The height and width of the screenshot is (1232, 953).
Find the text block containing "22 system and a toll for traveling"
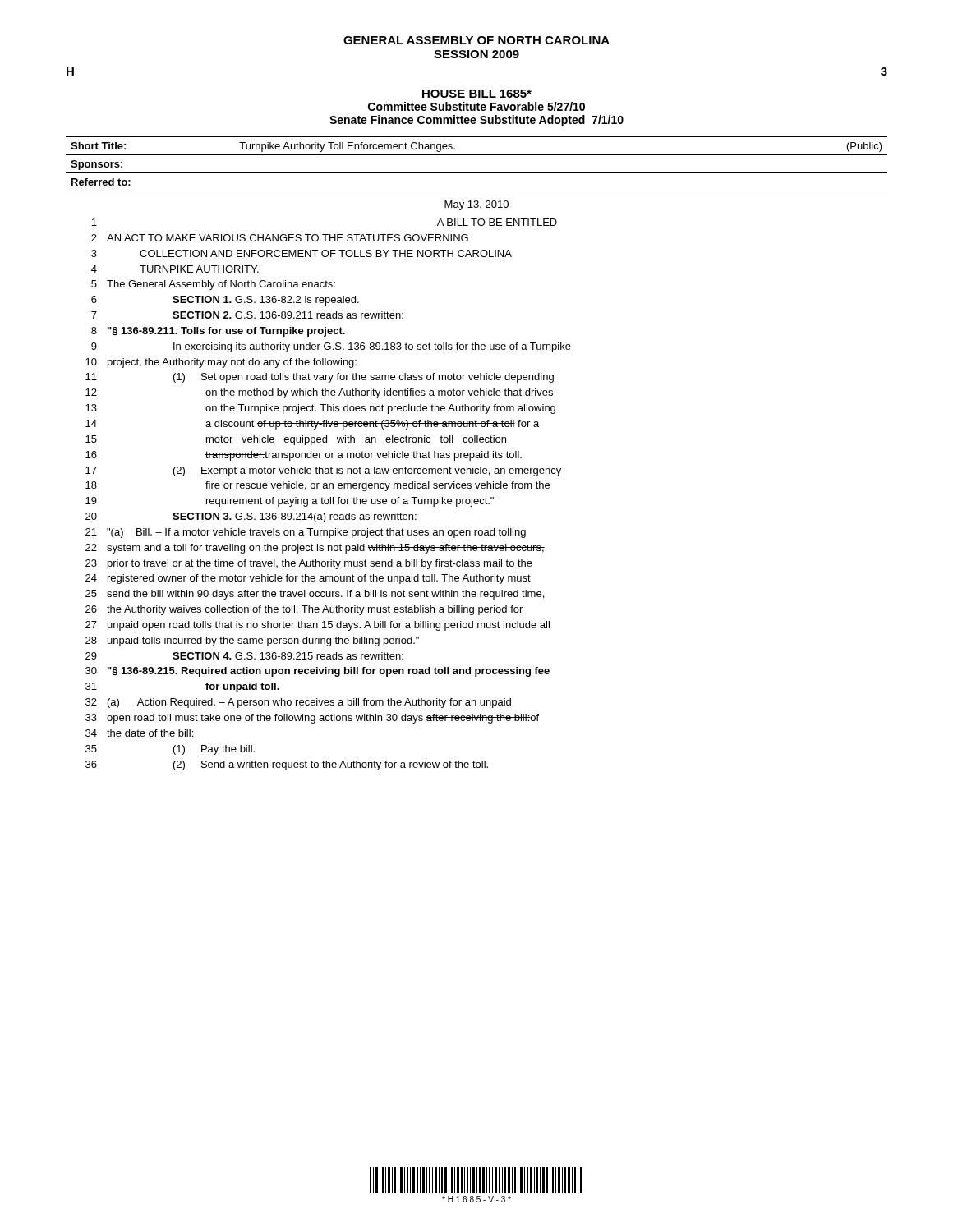coord(476,548)
